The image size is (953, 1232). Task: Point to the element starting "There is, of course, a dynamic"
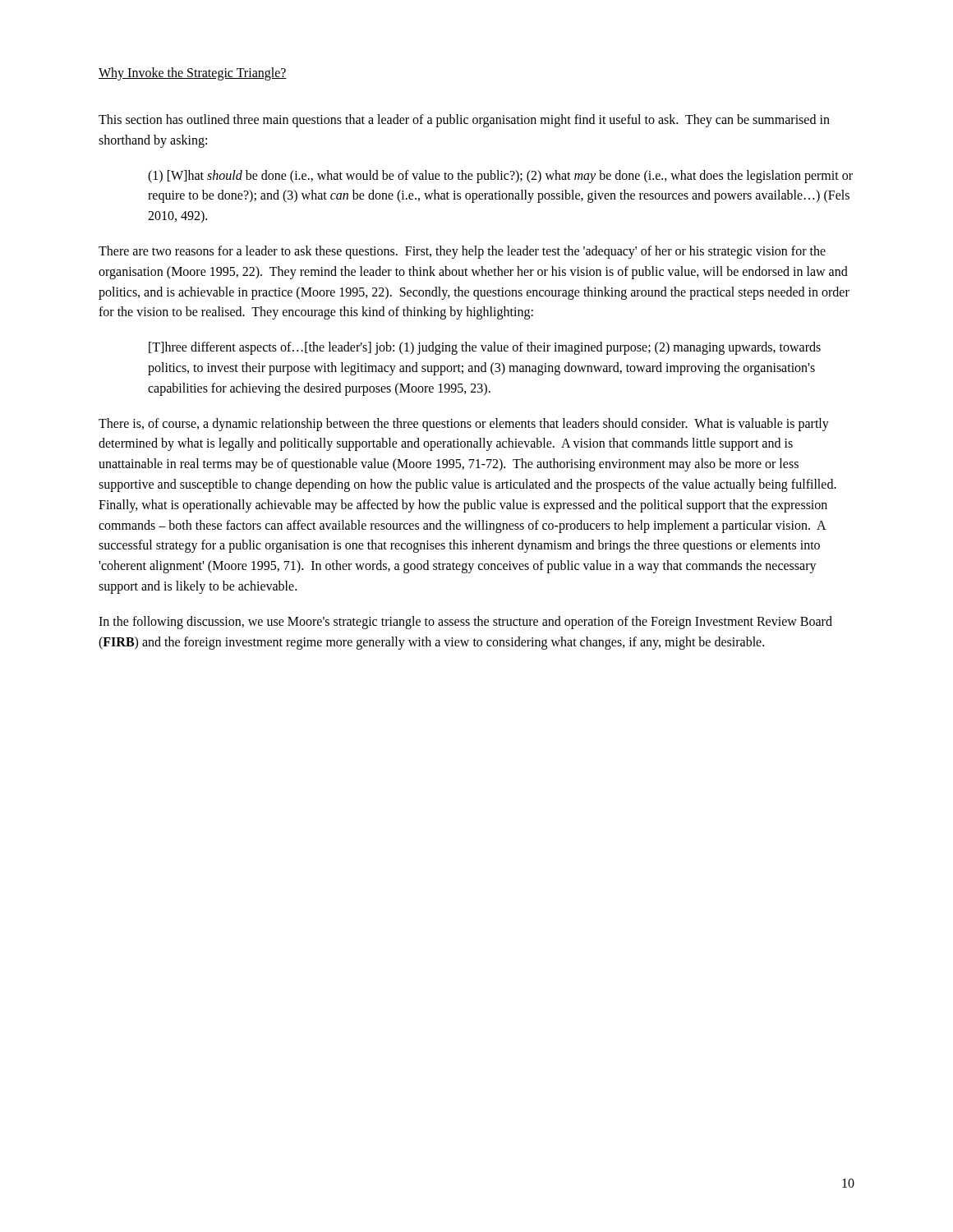(x=469, y=505)
